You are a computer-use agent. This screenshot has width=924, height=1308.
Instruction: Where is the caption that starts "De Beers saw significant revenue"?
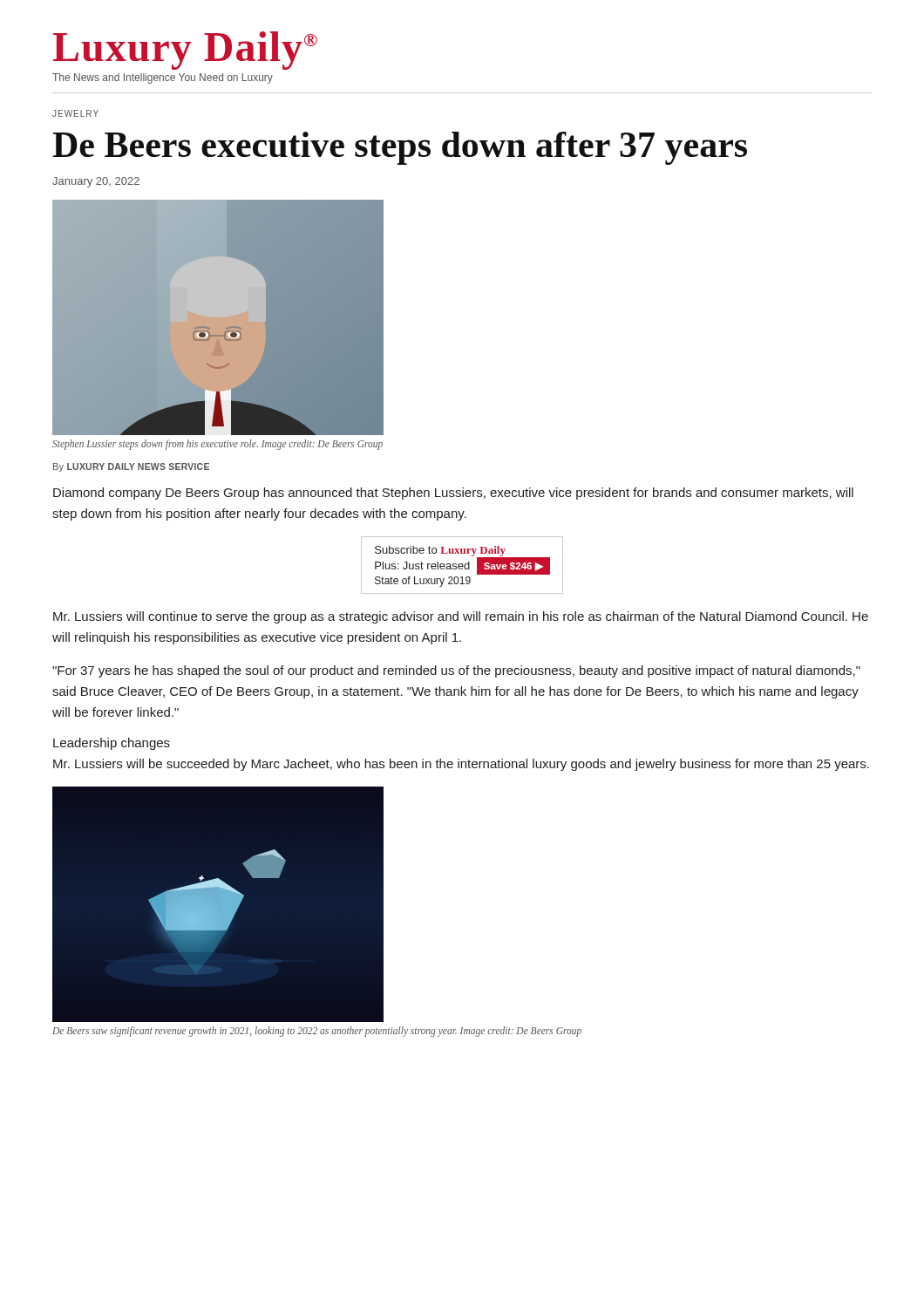click(x=317, y=1031)
